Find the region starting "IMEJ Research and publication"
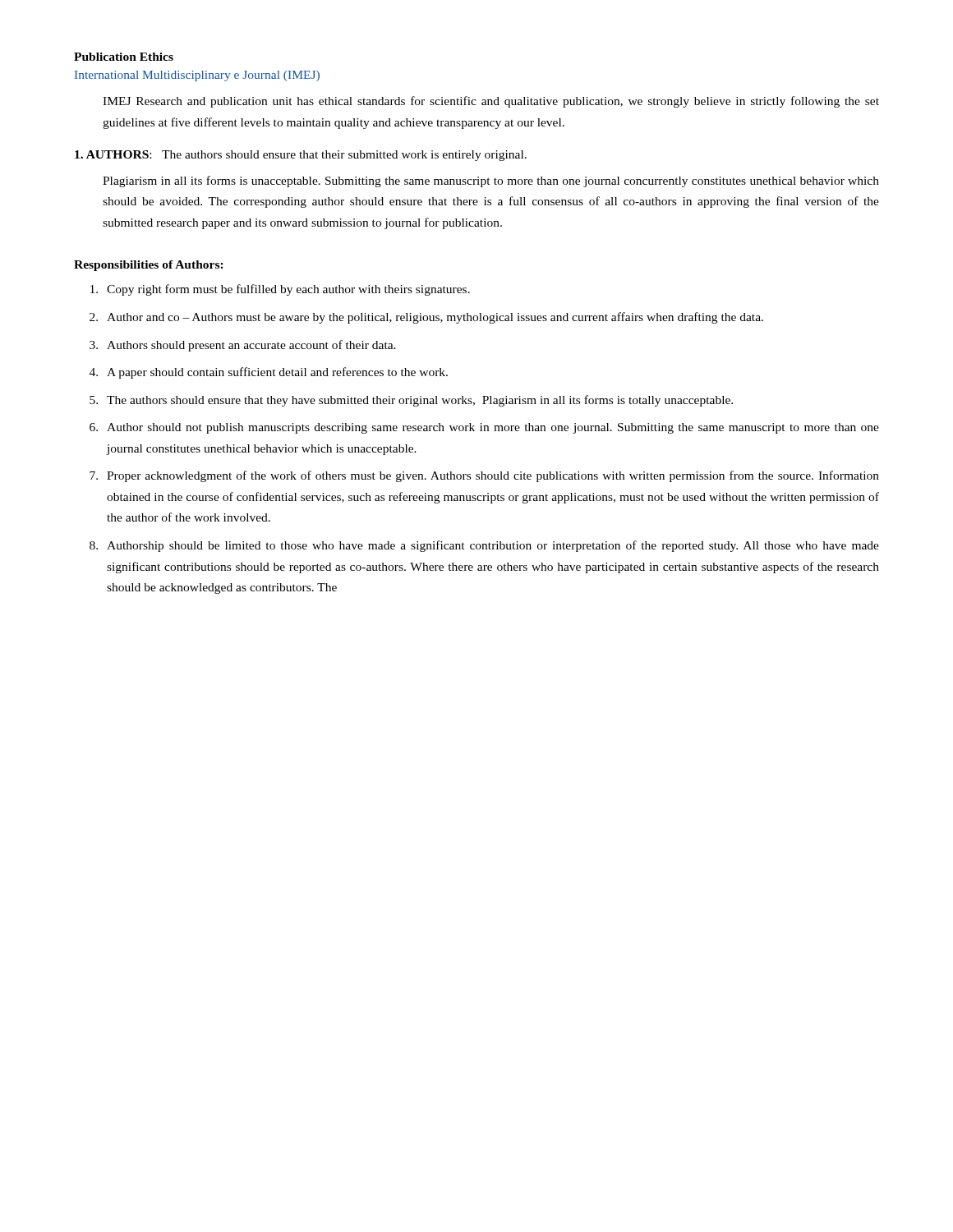This screenshot has width=953, height=1232. 491,111
